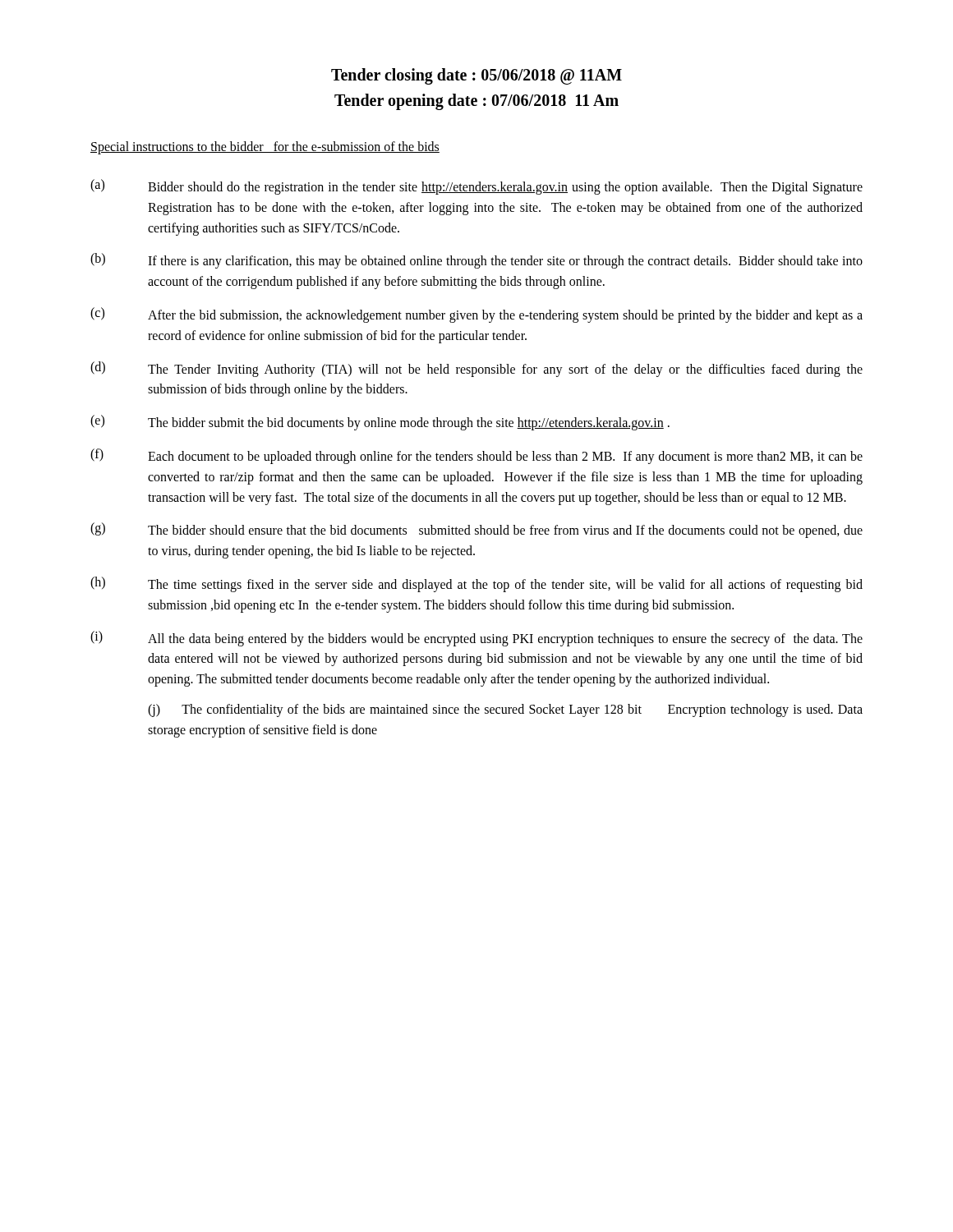The width and height of the screenshot is (953, 1232).
Task: Where is the passage that starts "(c) After the bid"?
Action: coord(476,326)
